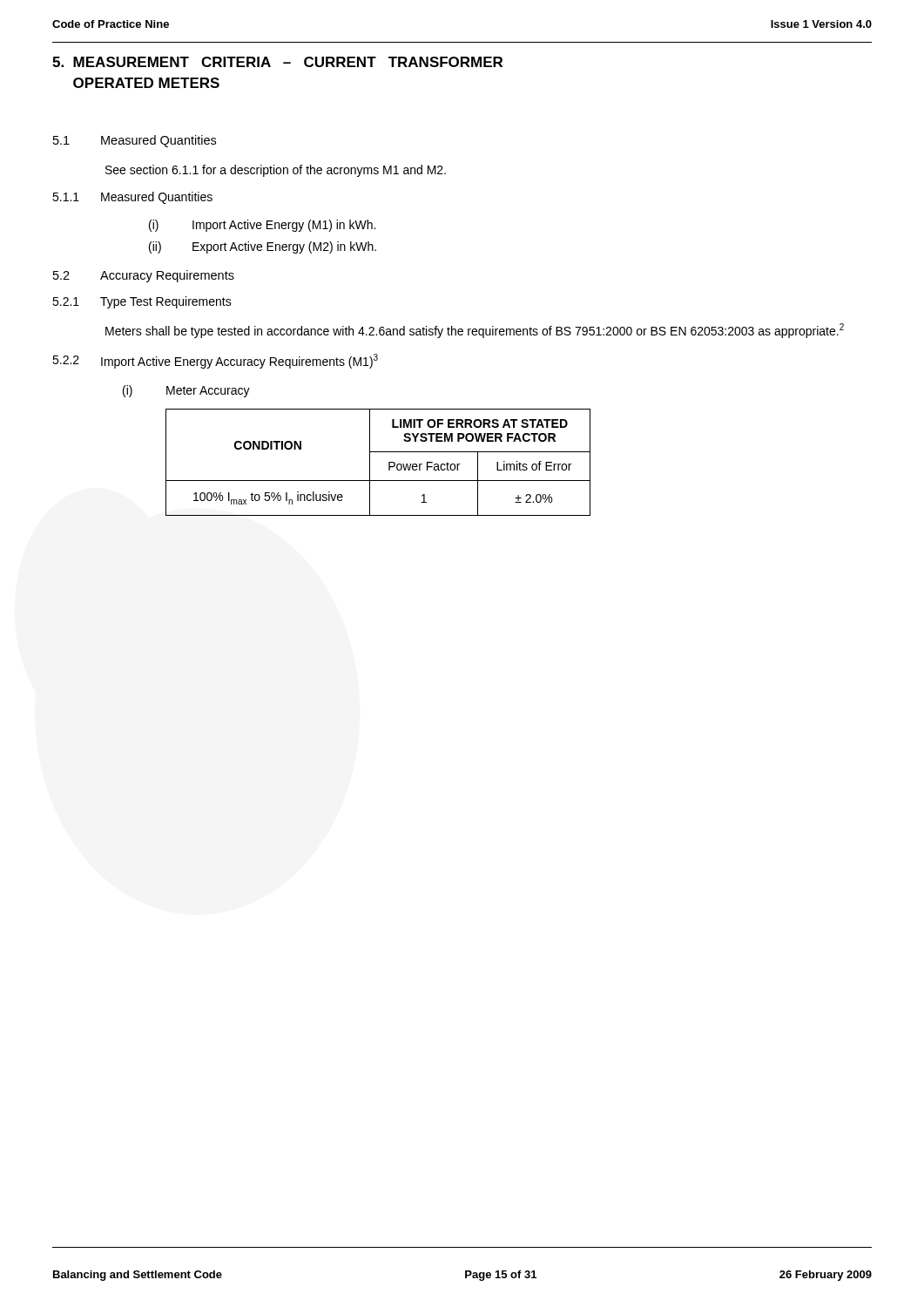Find a table
924x1307 pixels.
point(519,462)
